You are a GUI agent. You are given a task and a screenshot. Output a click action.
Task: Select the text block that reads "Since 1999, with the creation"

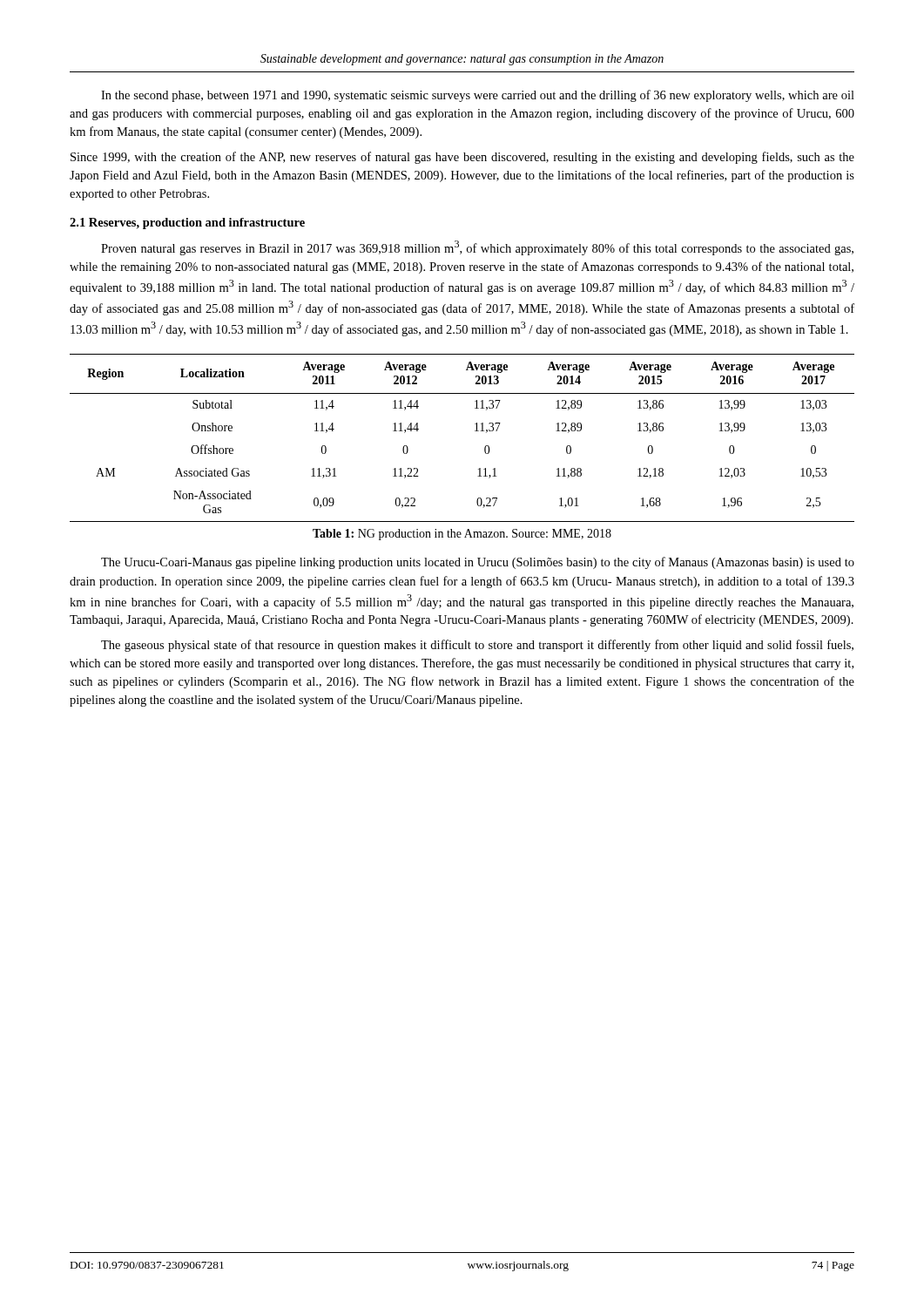[462, 175]
